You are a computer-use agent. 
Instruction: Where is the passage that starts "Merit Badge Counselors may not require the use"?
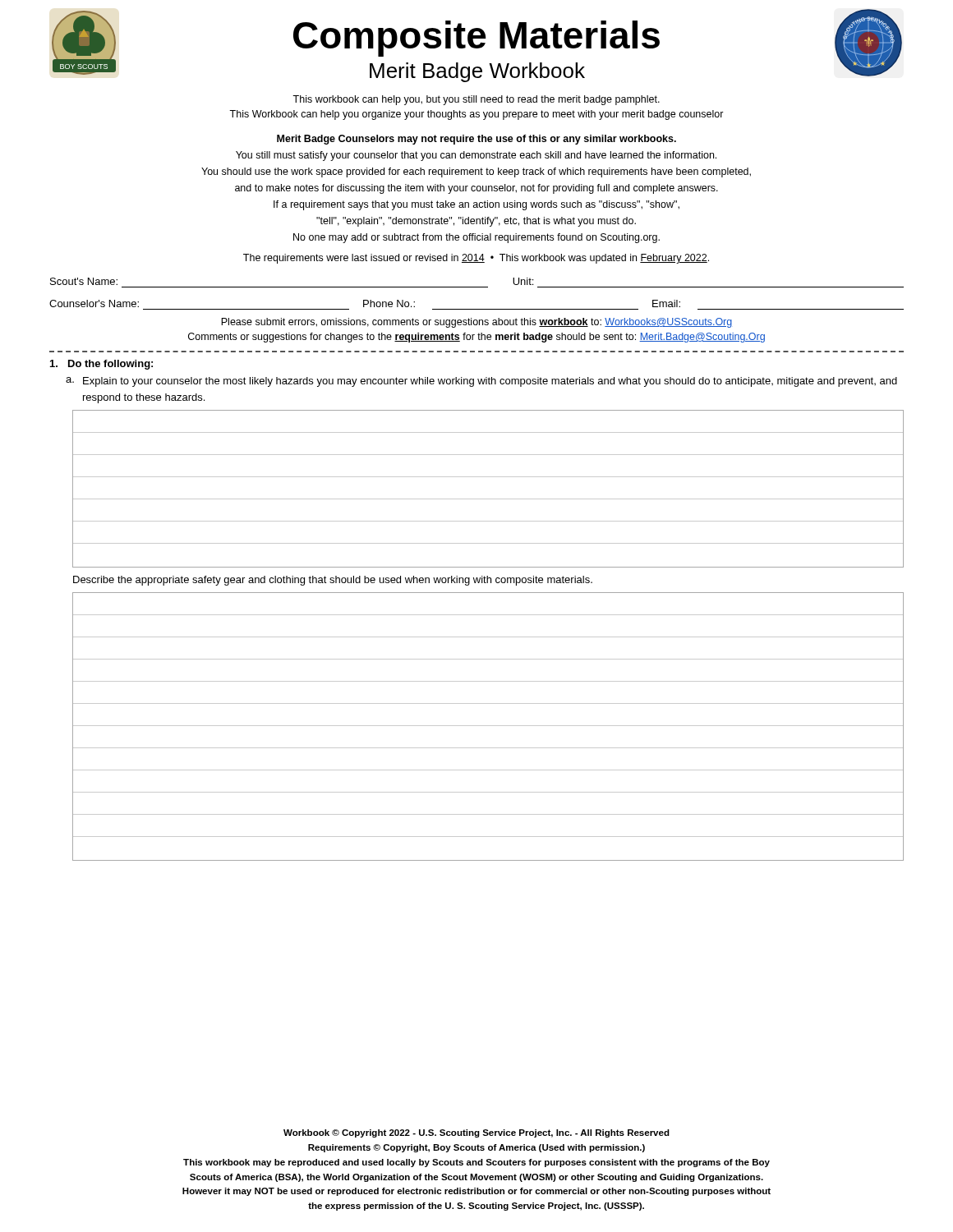[476, 188]
